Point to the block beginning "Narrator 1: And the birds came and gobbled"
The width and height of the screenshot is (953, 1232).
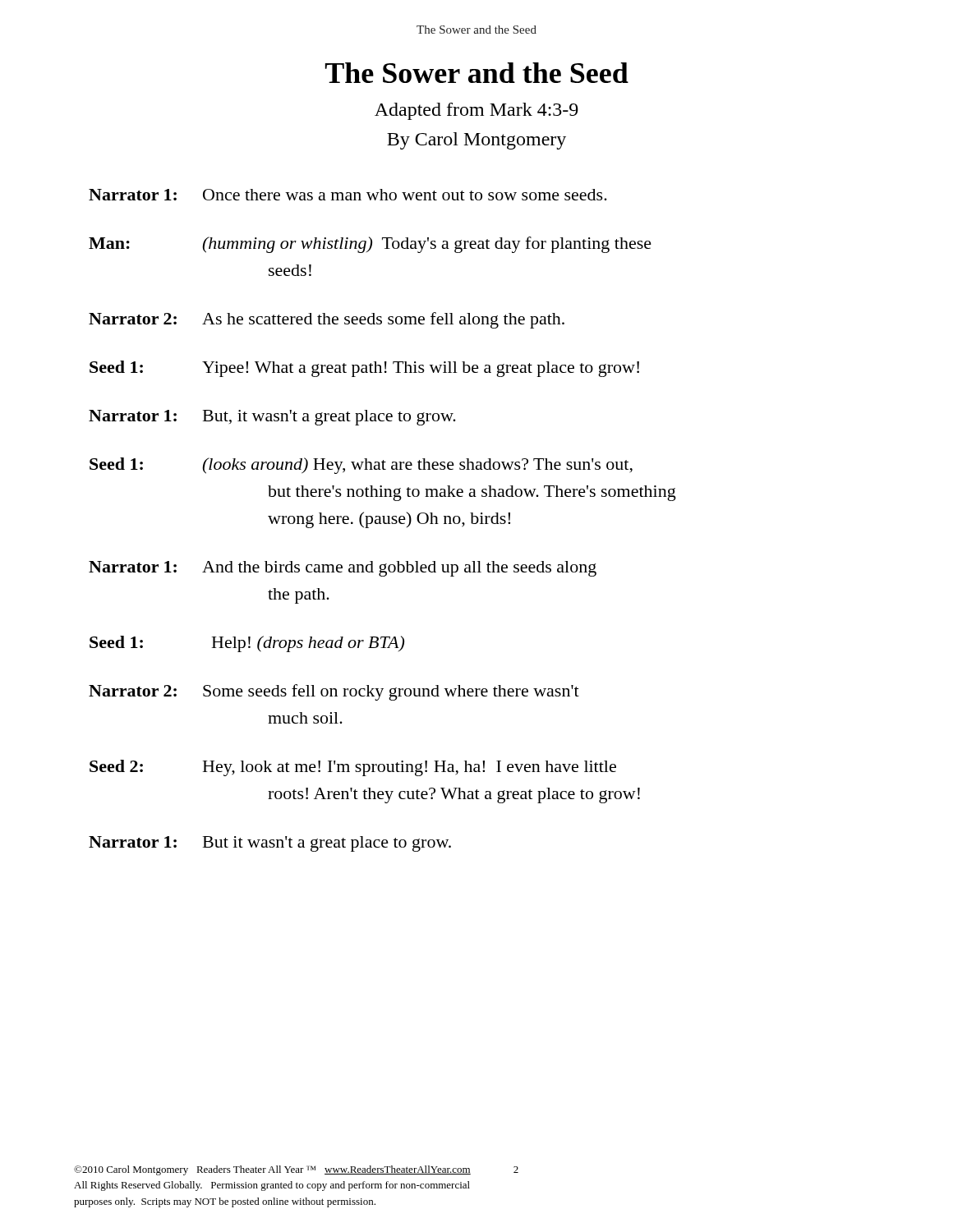[483, 580]
